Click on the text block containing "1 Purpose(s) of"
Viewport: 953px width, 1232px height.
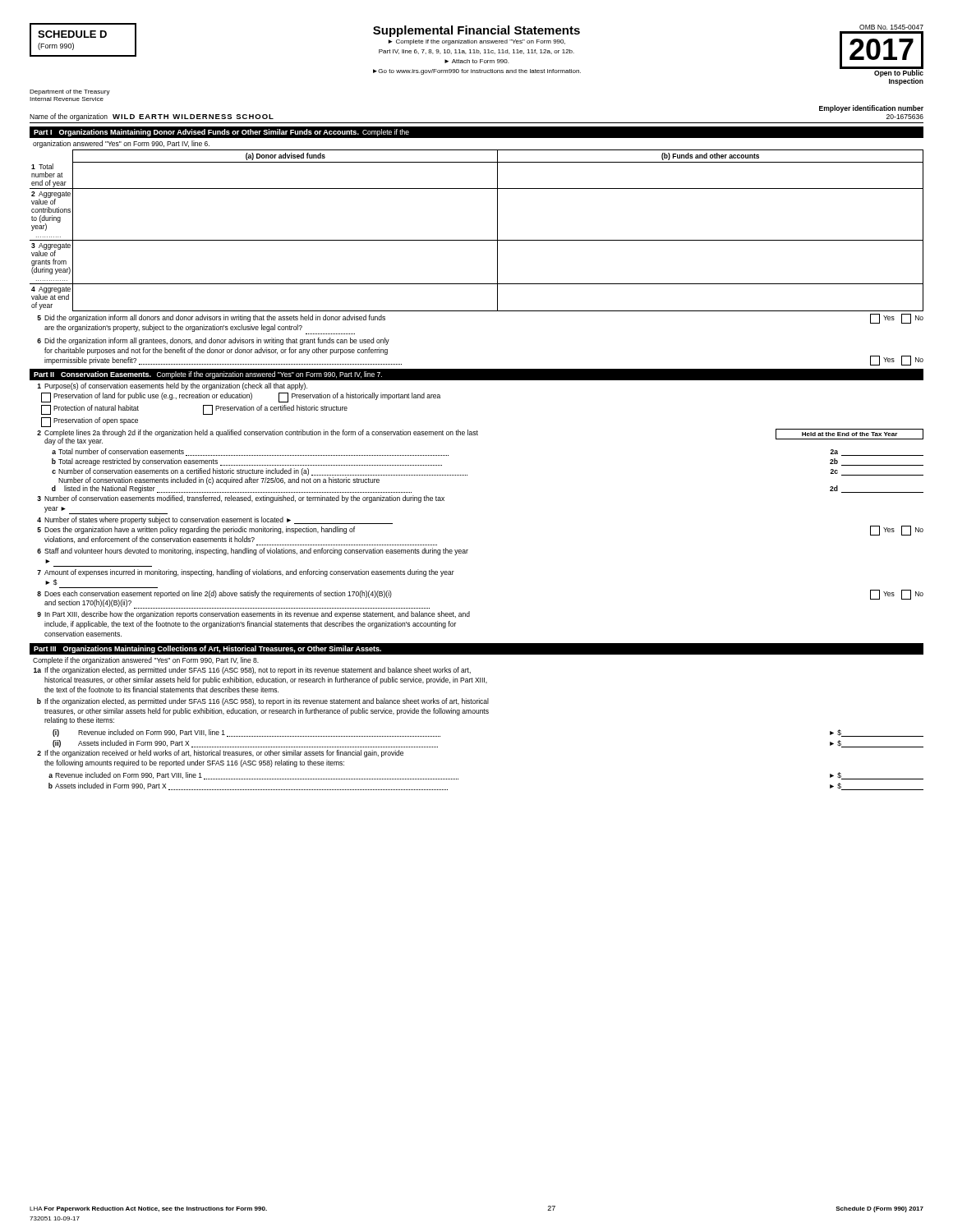click(x=476, y=386)
